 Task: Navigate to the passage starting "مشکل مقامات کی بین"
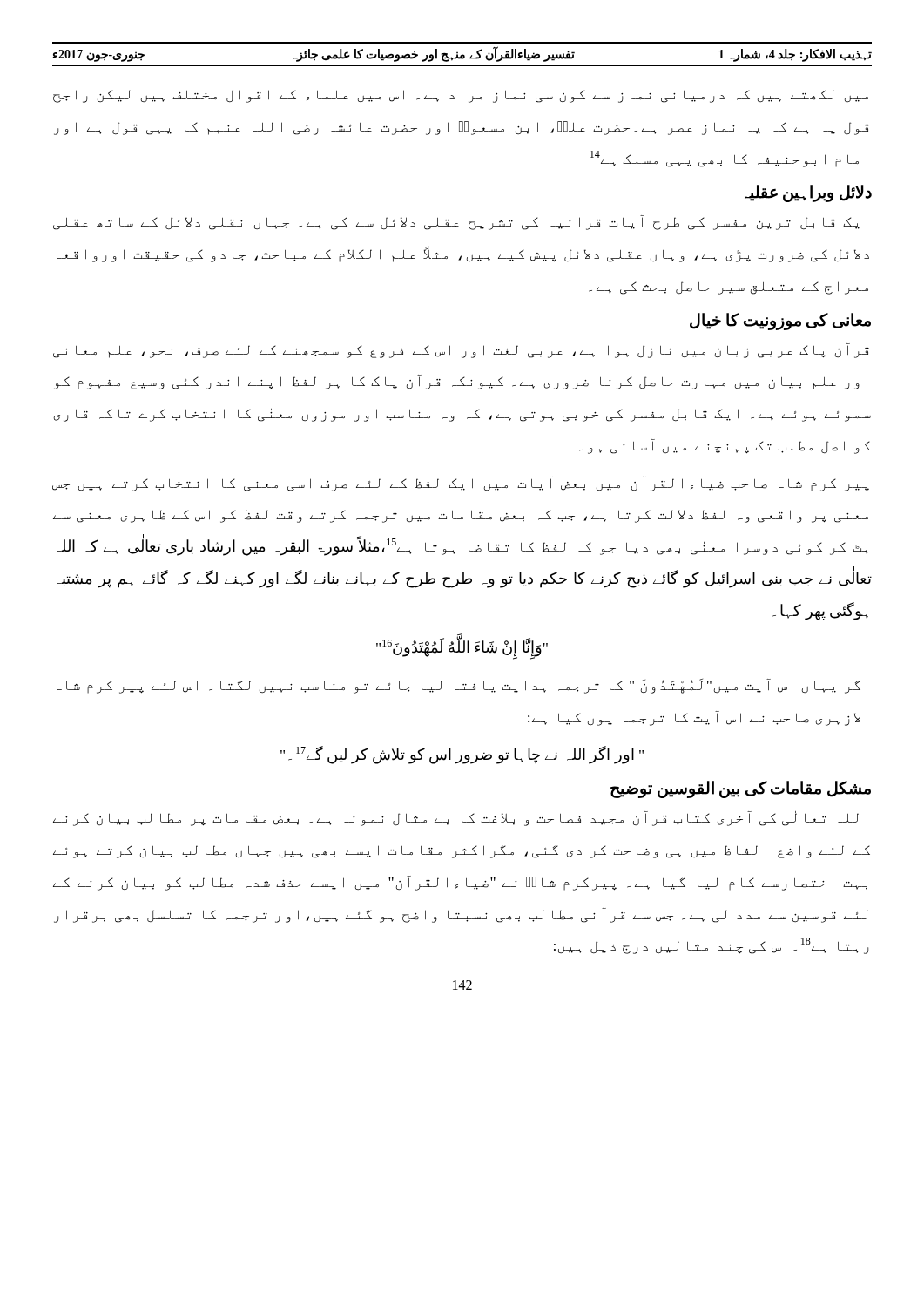pyautogui.click(x=741, y=789)
